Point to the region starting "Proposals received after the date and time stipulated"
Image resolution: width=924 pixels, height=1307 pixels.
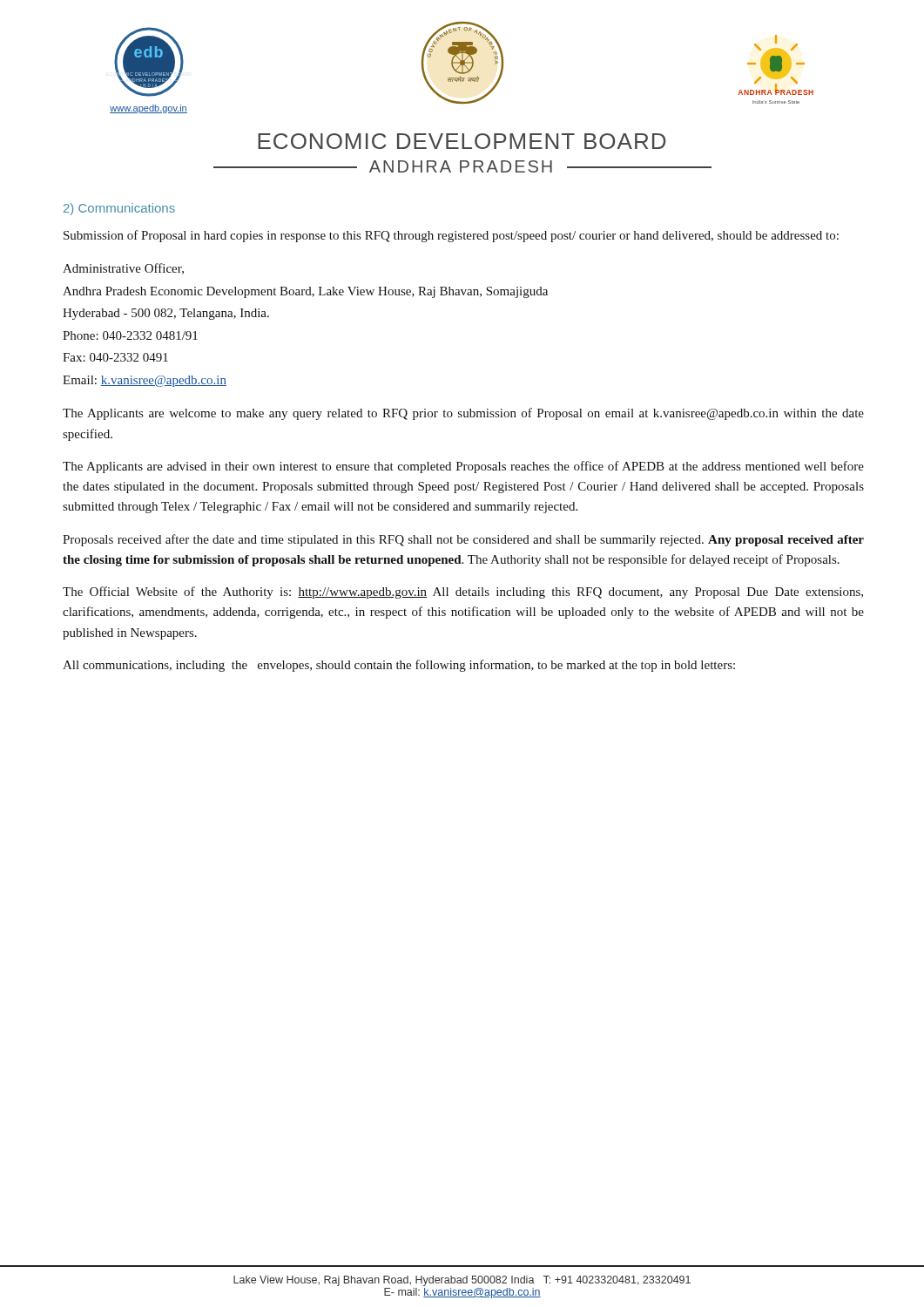tap(463, 549)
